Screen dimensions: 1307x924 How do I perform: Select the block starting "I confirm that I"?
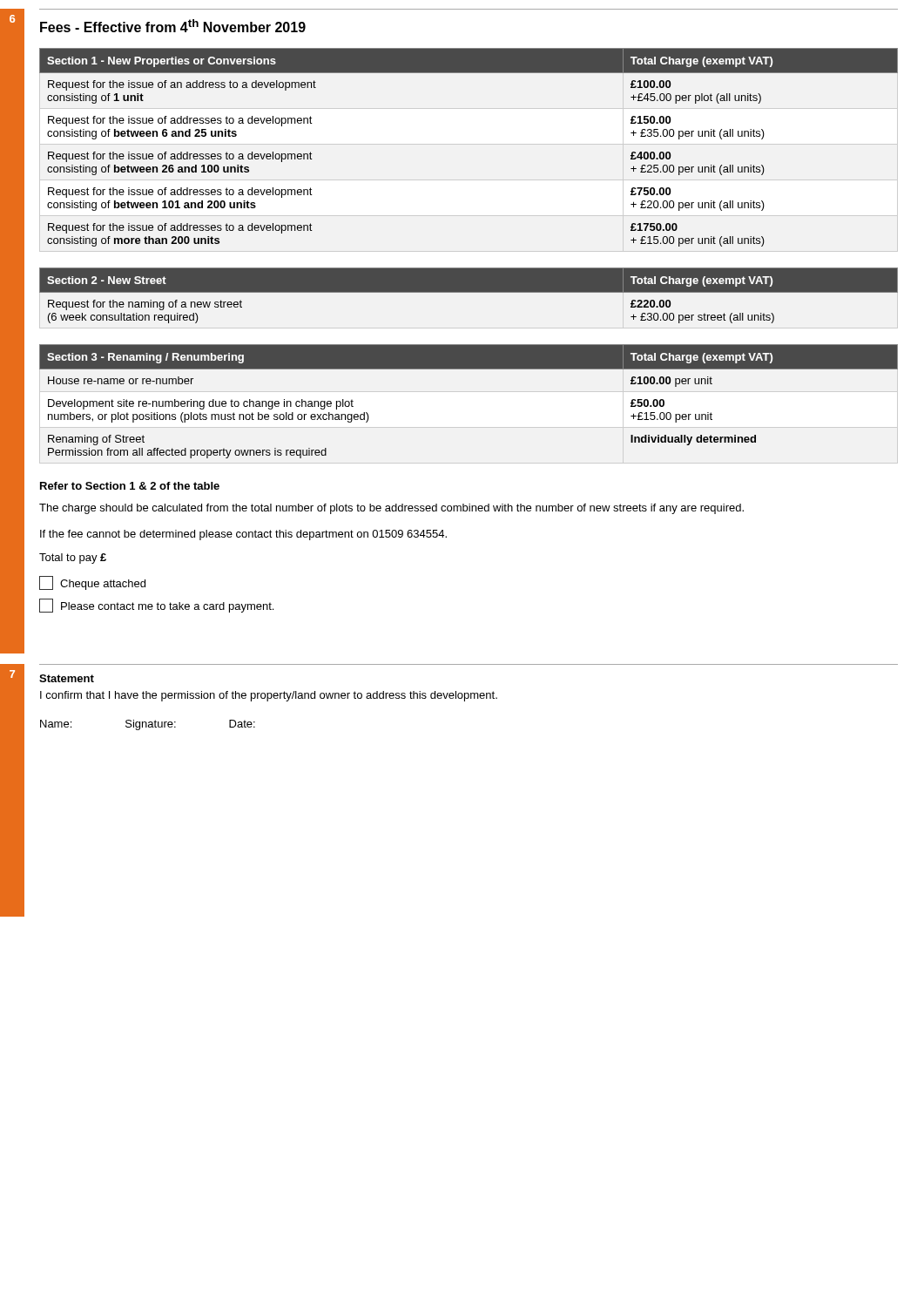click(x=269, y=695)
